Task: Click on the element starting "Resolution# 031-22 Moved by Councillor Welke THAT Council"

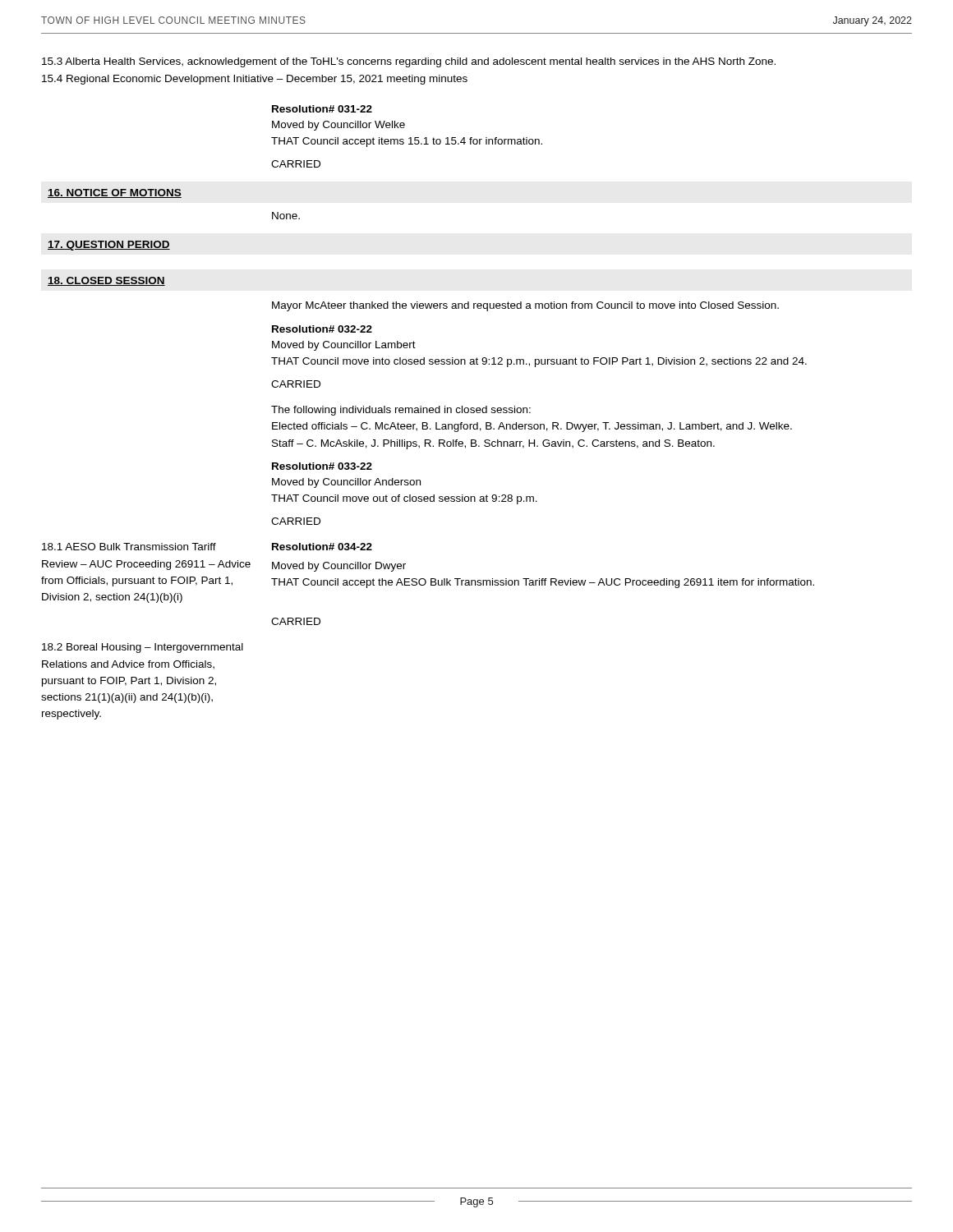Action: pos(322,109)
